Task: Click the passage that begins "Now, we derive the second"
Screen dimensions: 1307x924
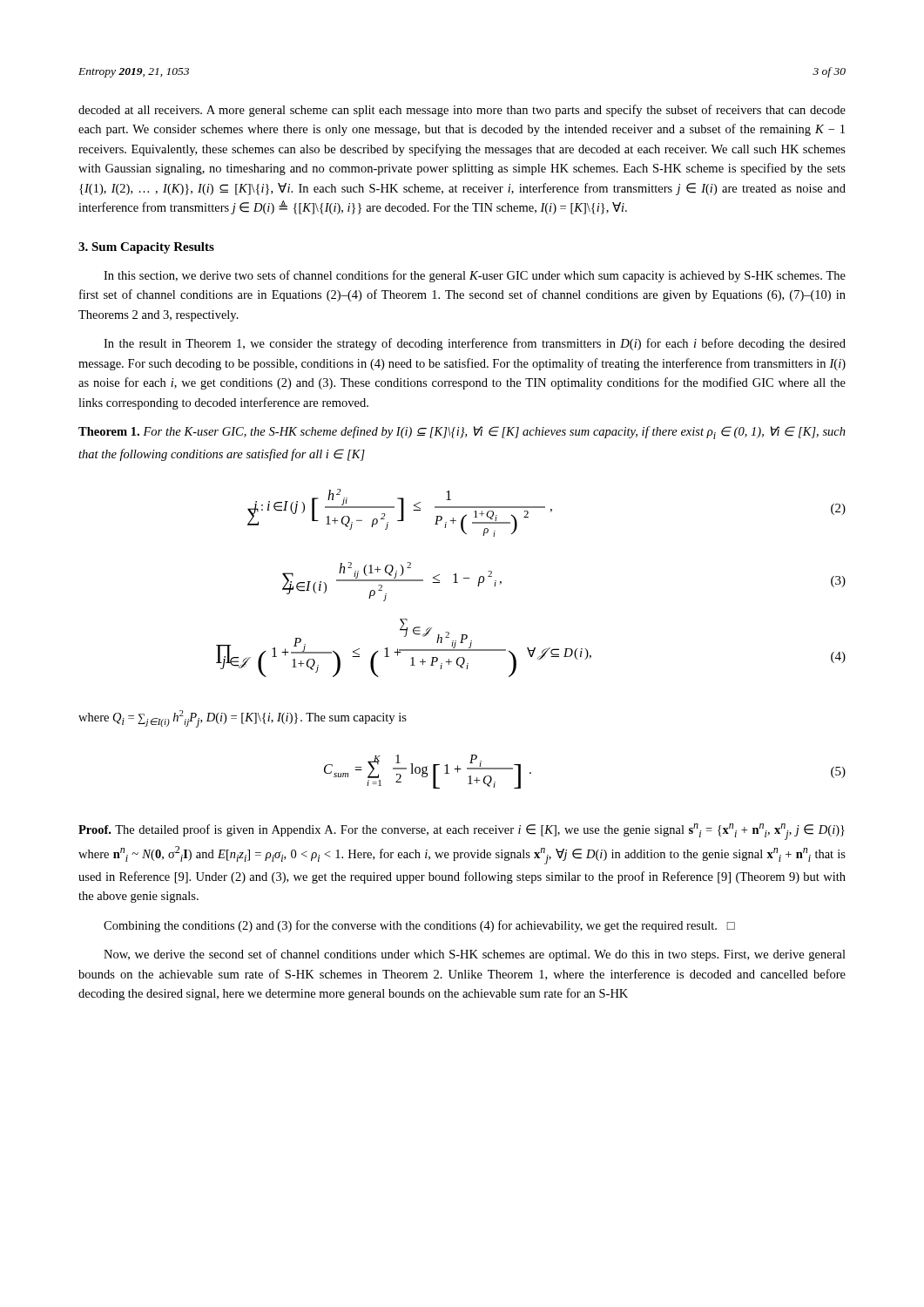Action: click(x=462, y=974)
